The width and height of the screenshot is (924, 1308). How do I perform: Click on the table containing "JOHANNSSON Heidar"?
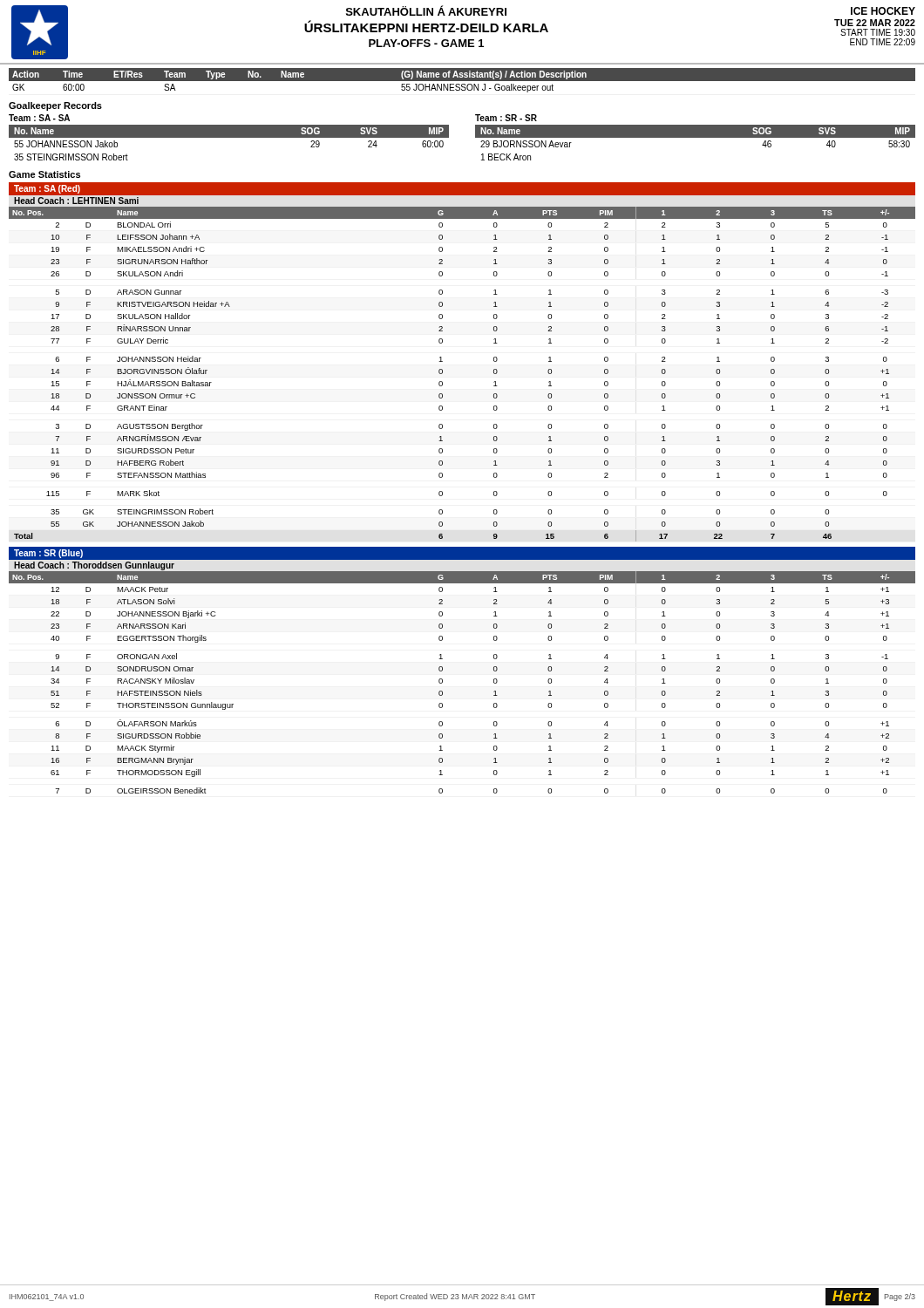[462, 375]
